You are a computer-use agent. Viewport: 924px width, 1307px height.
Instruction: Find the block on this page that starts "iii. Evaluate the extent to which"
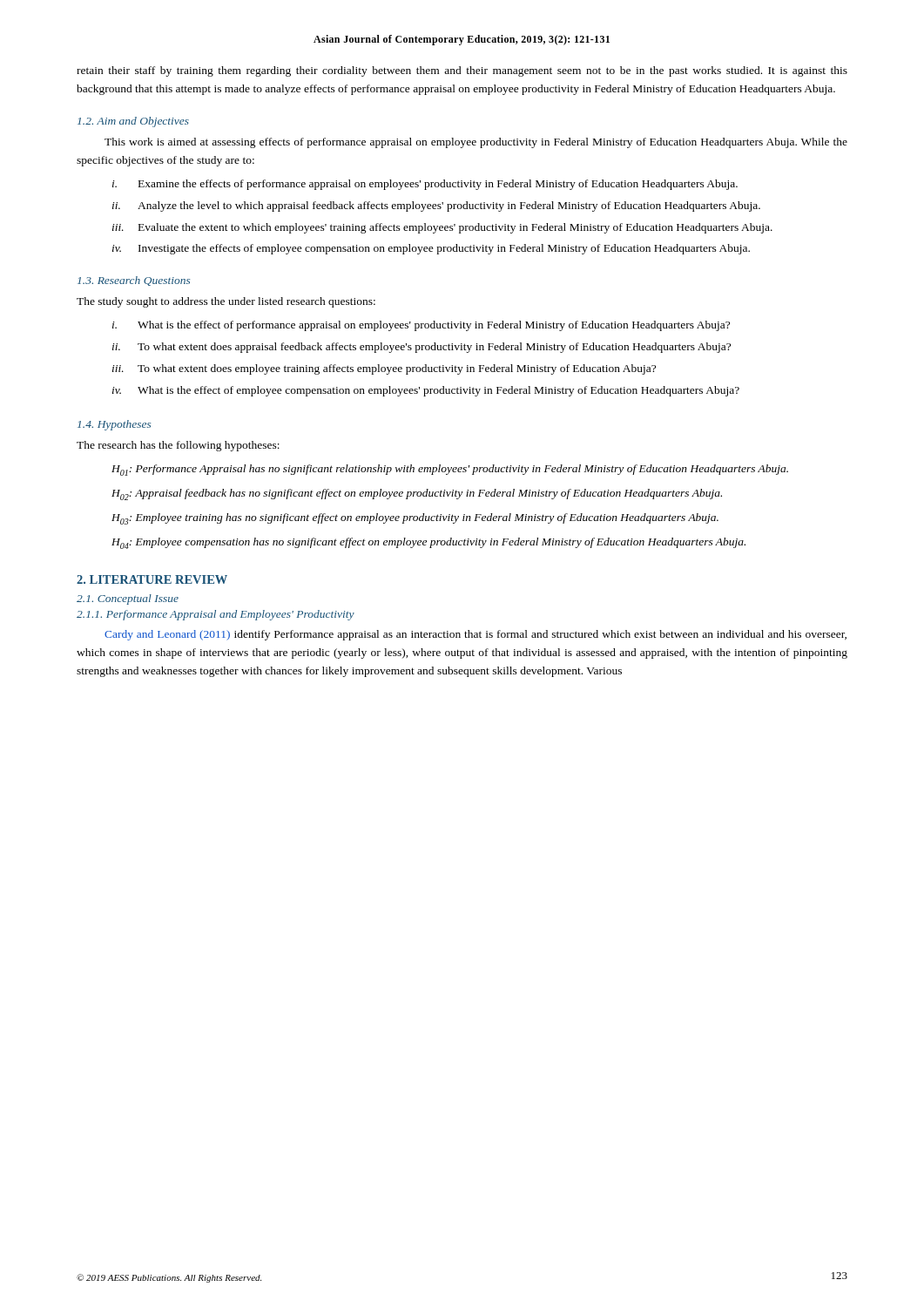[479, 227]
